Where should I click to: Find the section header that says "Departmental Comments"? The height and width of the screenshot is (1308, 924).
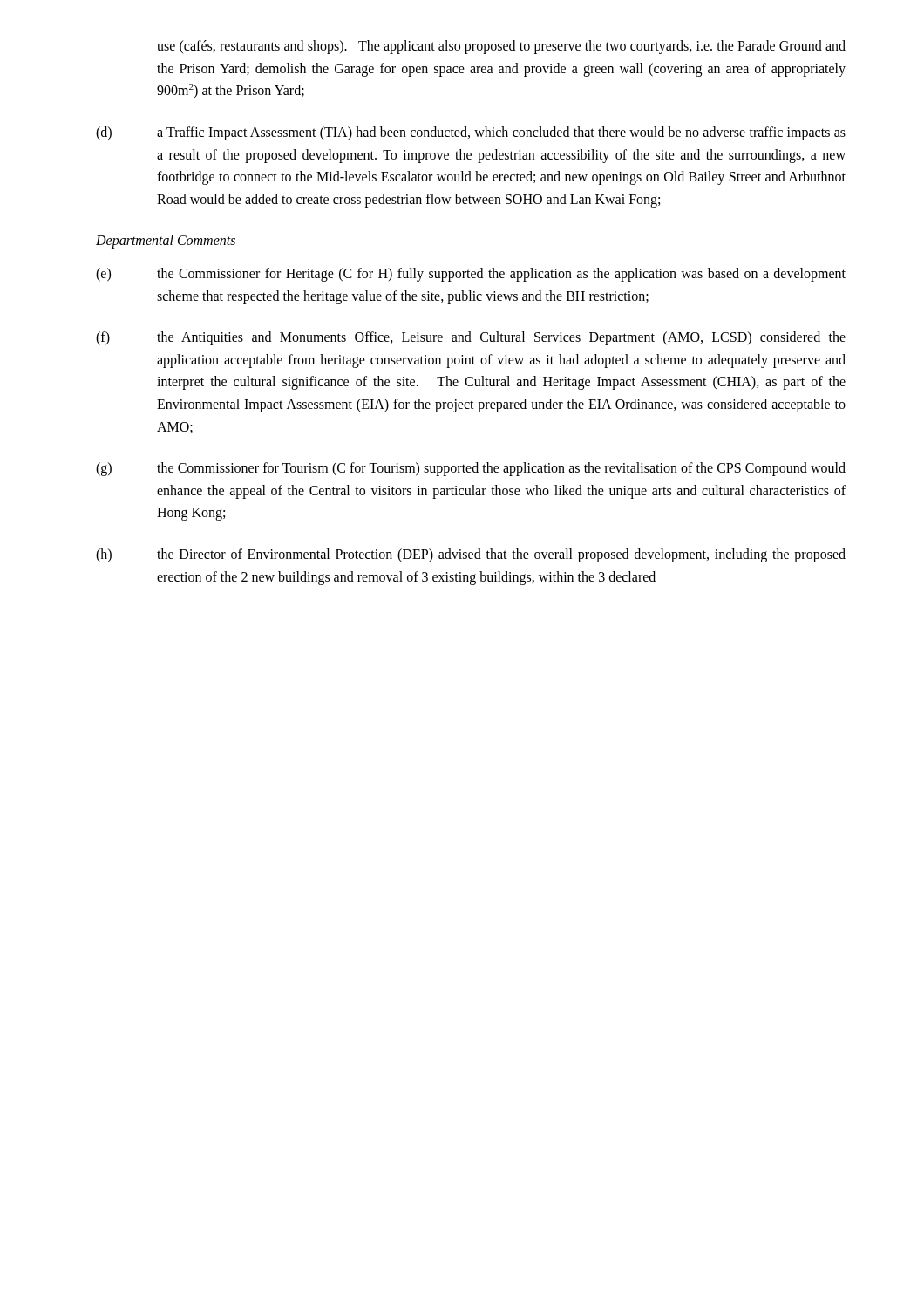(x=166, y=241)
